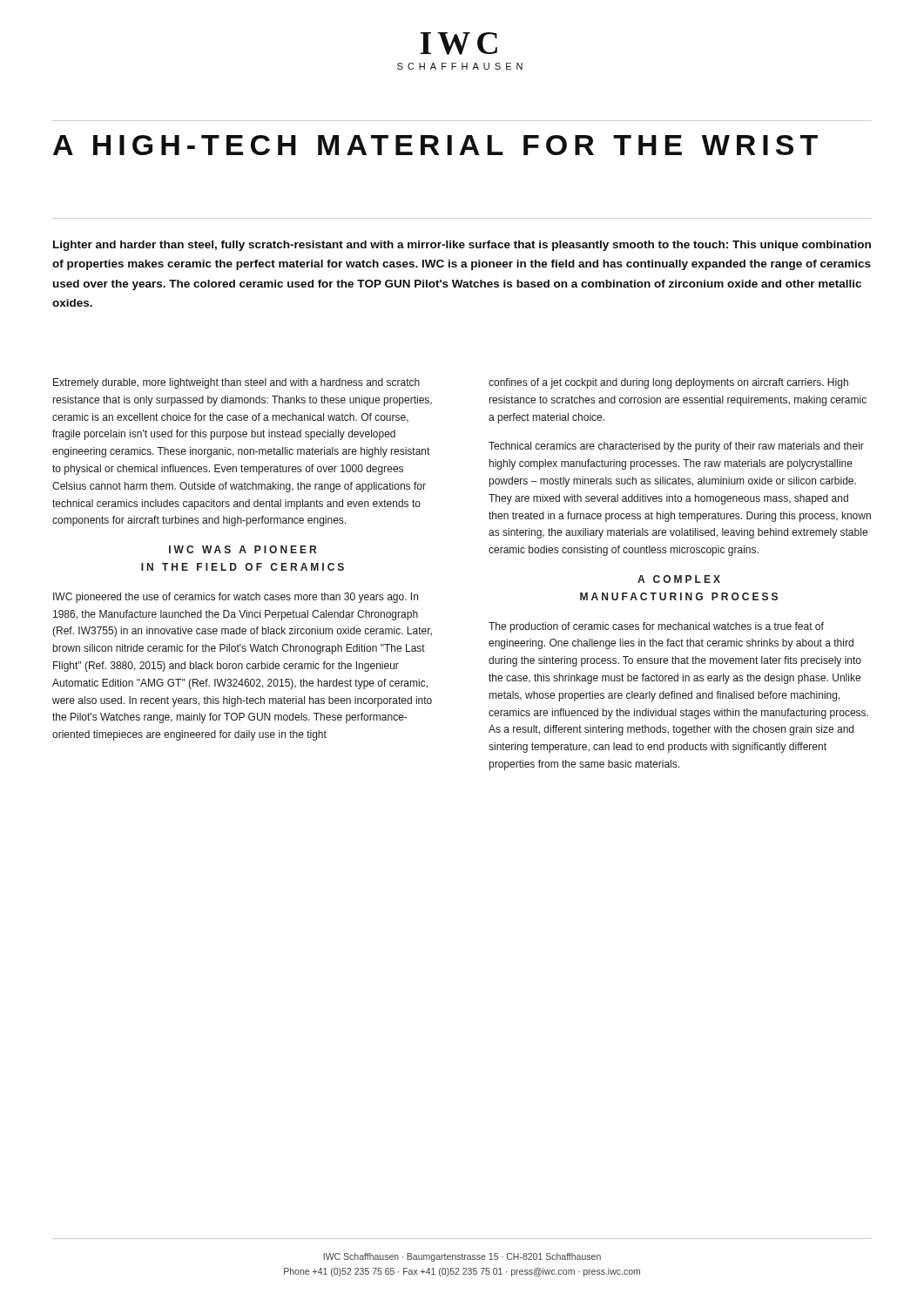Click on the logo

coord(462,49)
